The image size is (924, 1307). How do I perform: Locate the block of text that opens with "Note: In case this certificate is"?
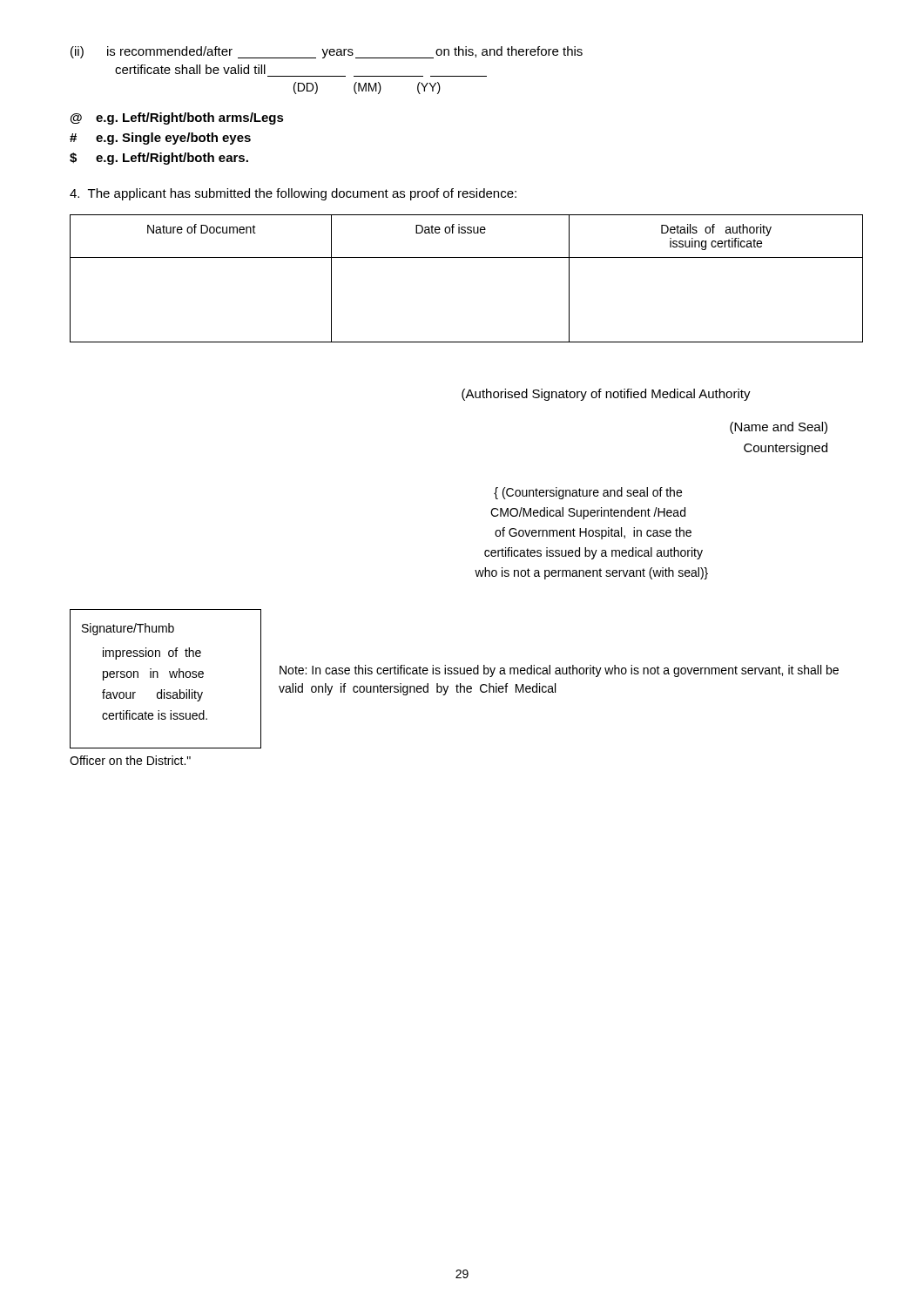(x=559, y=680)
